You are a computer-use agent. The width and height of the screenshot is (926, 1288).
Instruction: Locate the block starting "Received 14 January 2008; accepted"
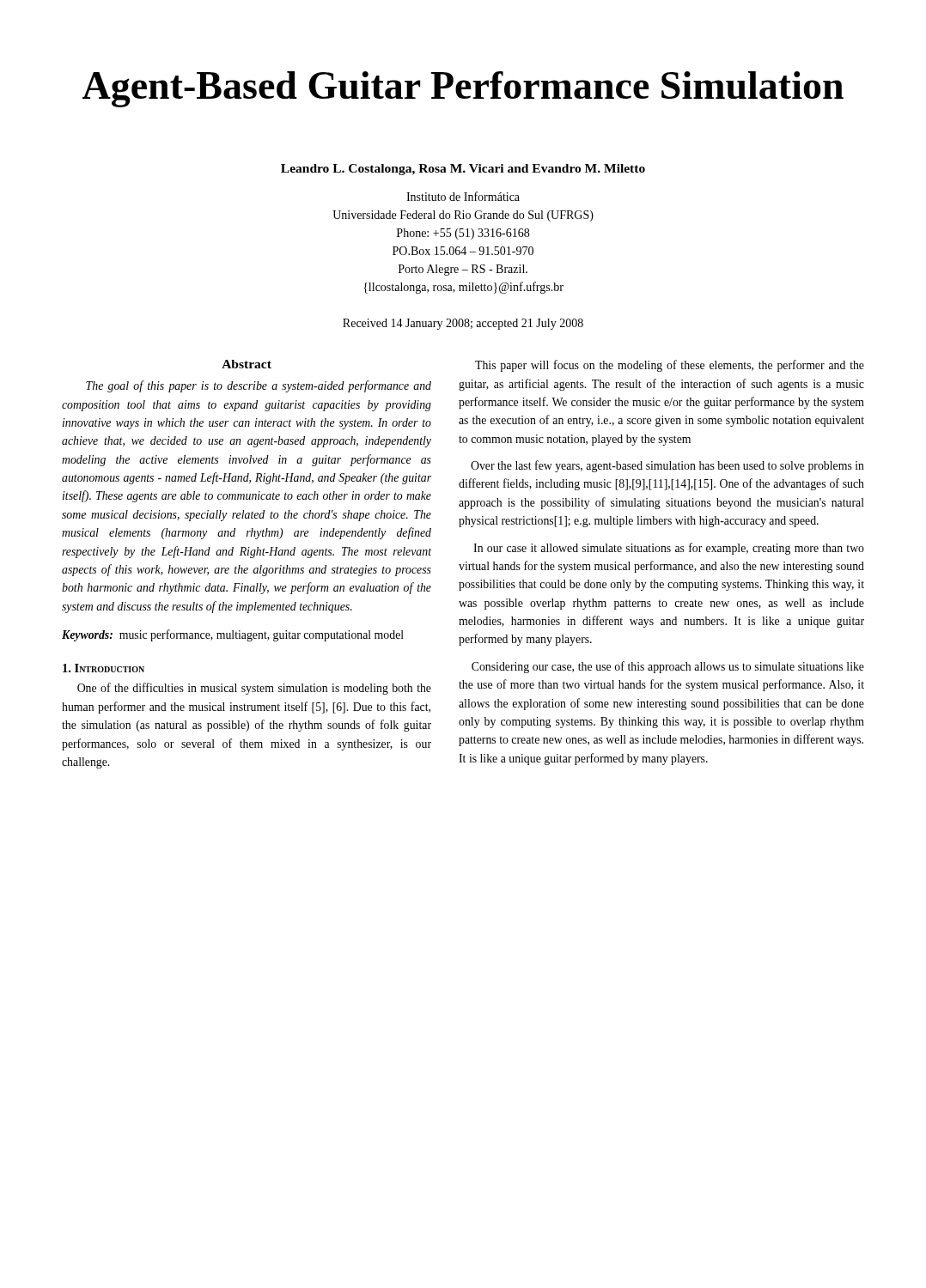tap(463, 324)
